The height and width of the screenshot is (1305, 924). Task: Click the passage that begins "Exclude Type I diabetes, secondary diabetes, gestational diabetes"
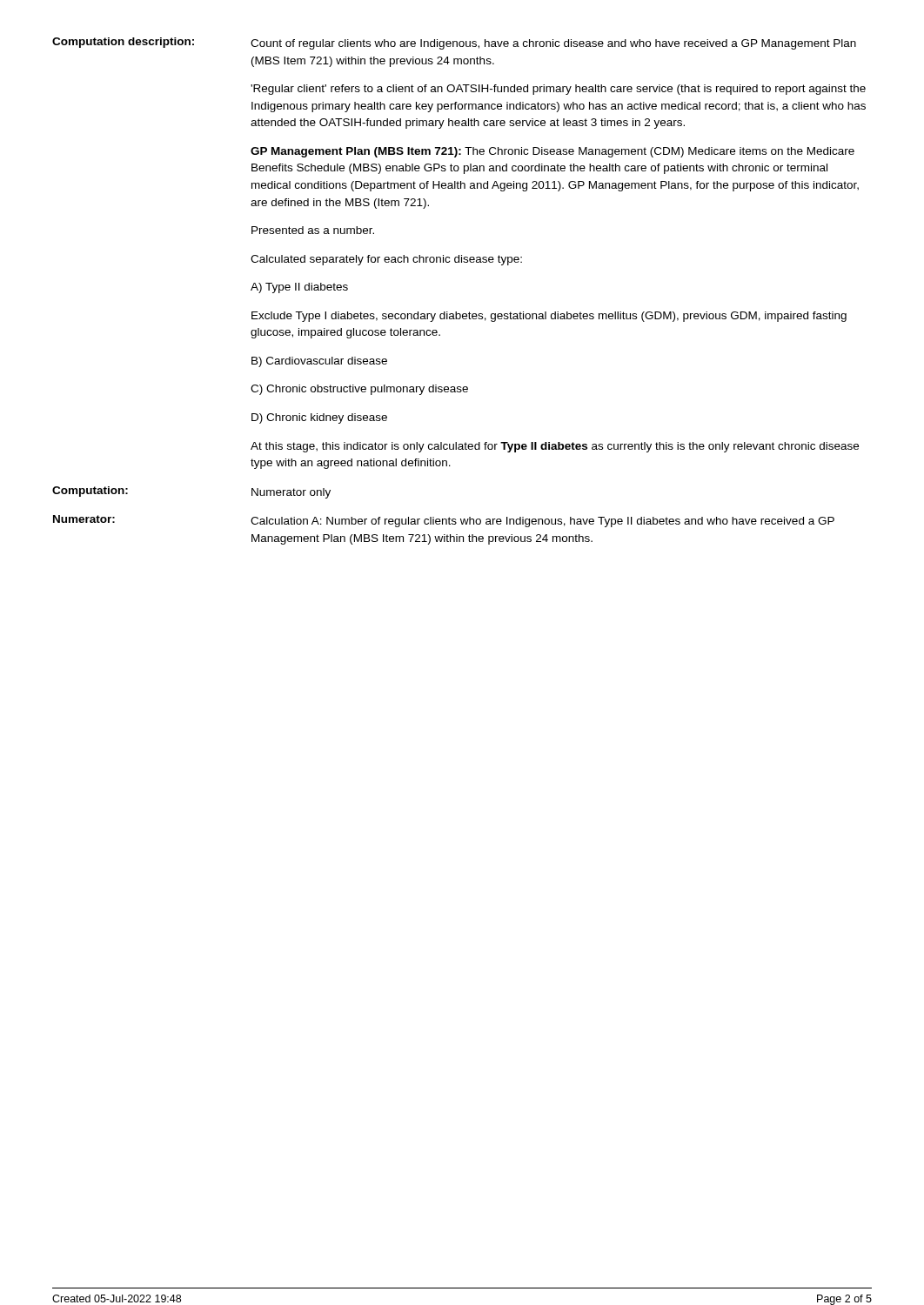click(x=549, y=324)
